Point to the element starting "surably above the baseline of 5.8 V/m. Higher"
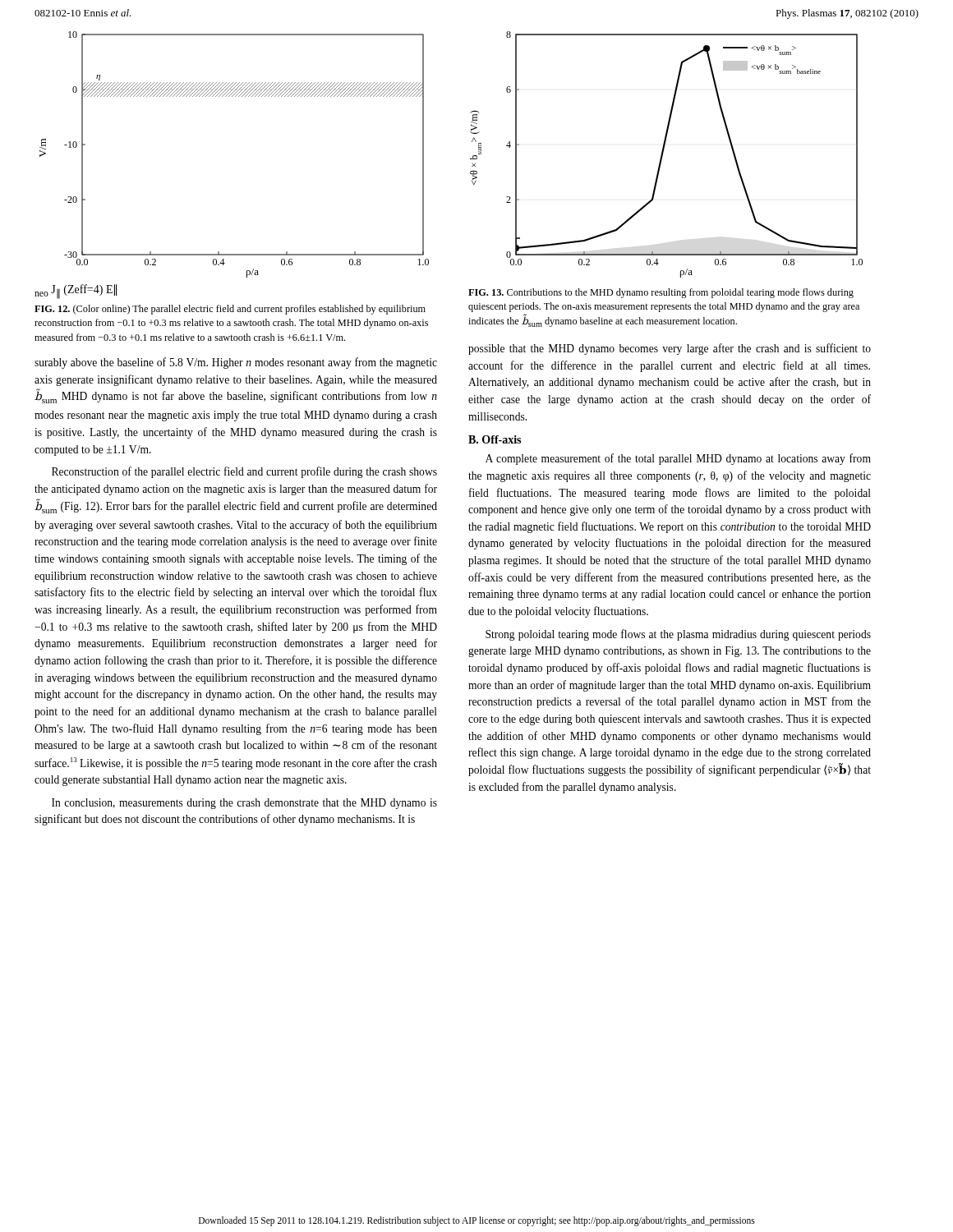Viewport: 953px width, 1232px height. 236,592
